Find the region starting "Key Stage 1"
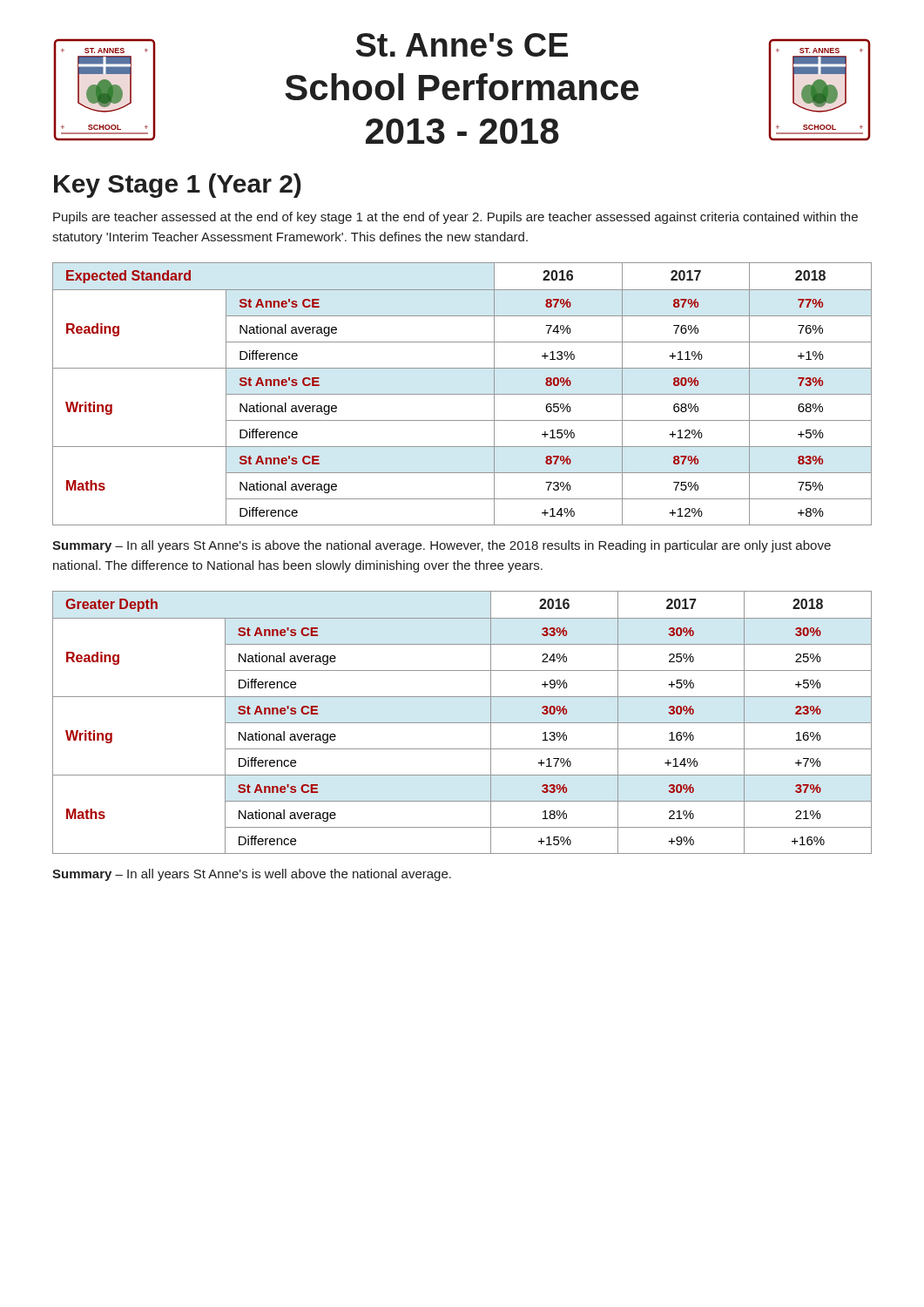 [177, 184]
